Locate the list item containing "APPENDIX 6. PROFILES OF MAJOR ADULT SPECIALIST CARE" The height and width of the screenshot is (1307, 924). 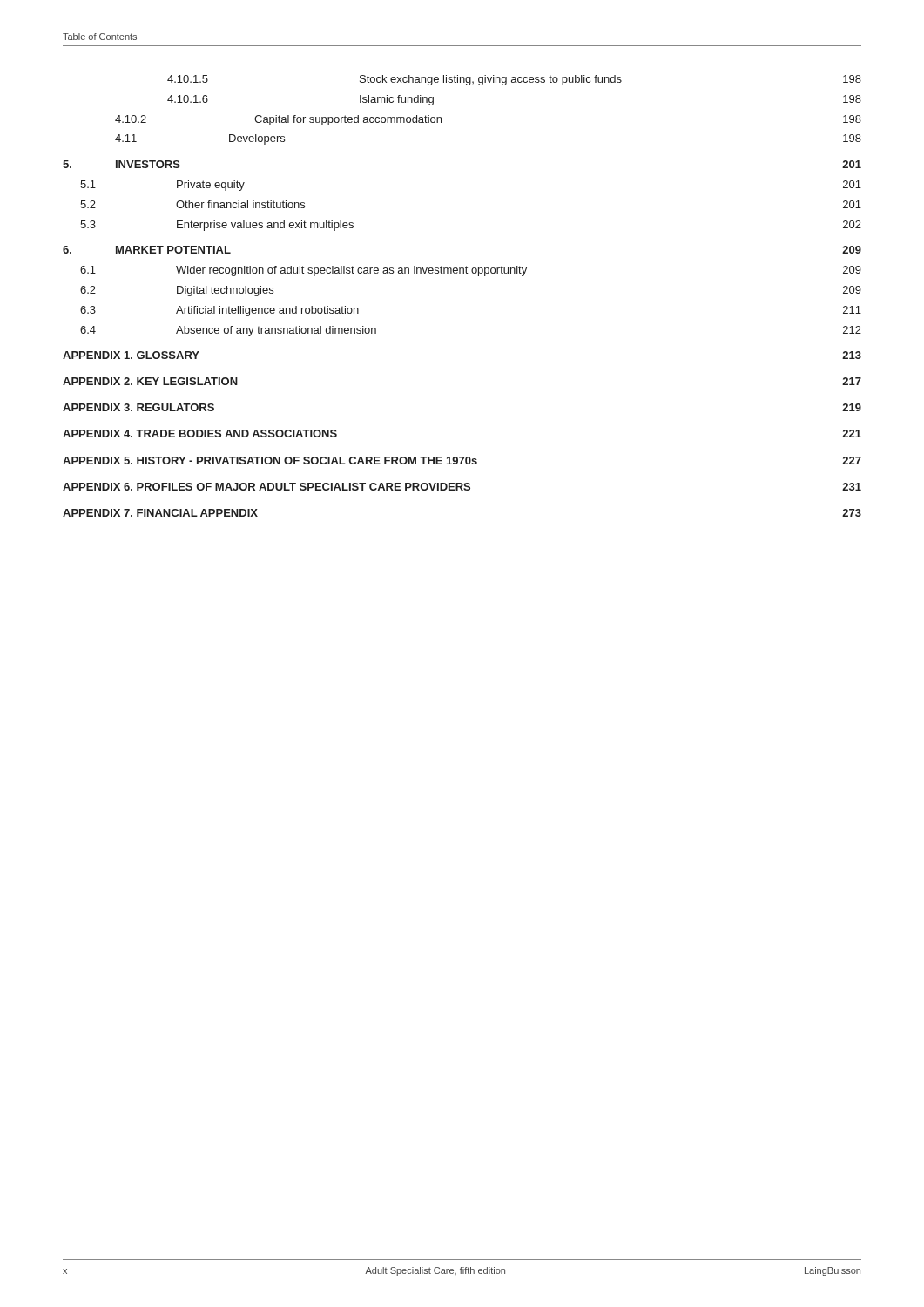[462, 487]
